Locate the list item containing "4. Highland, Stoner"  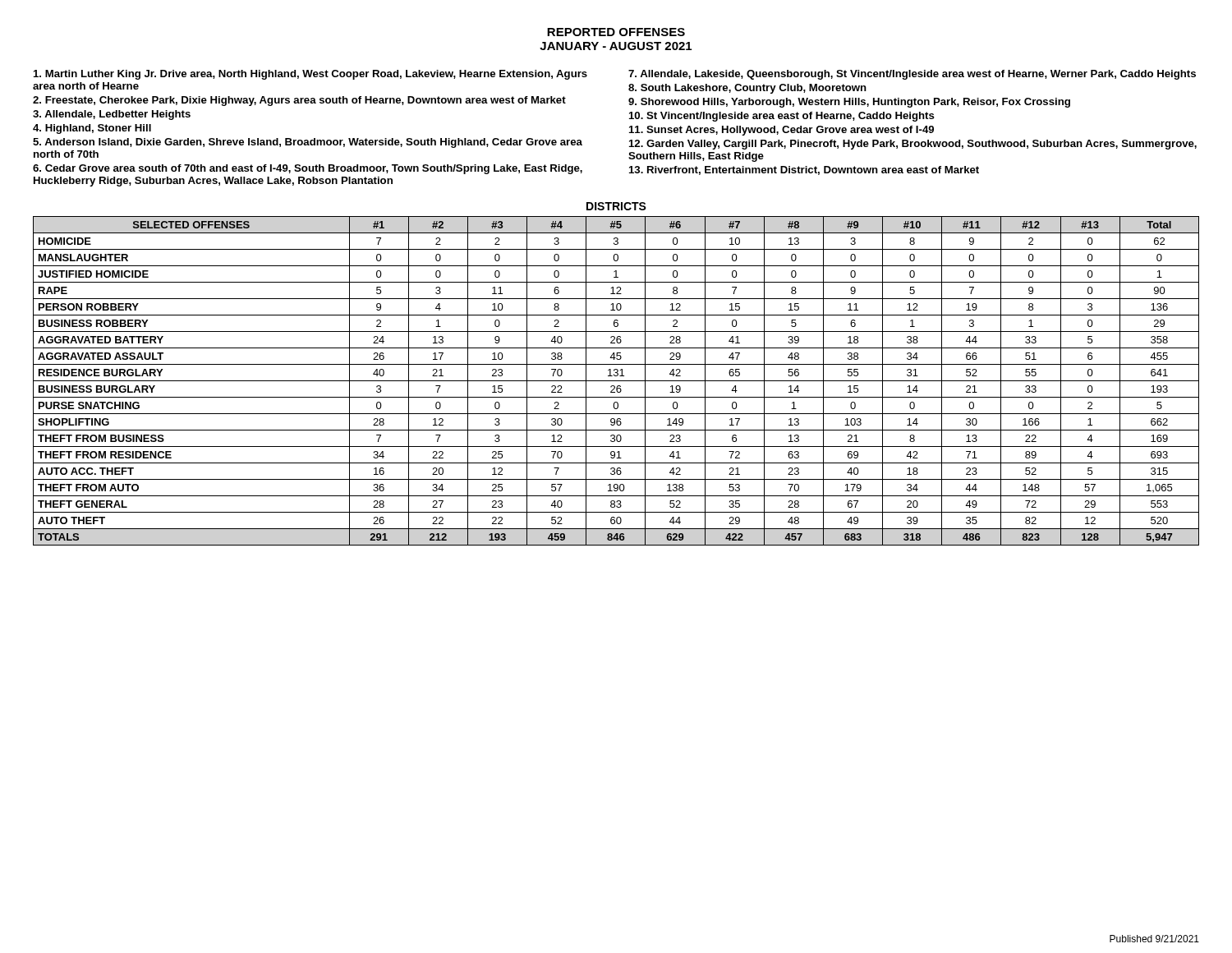click(92, 128)
